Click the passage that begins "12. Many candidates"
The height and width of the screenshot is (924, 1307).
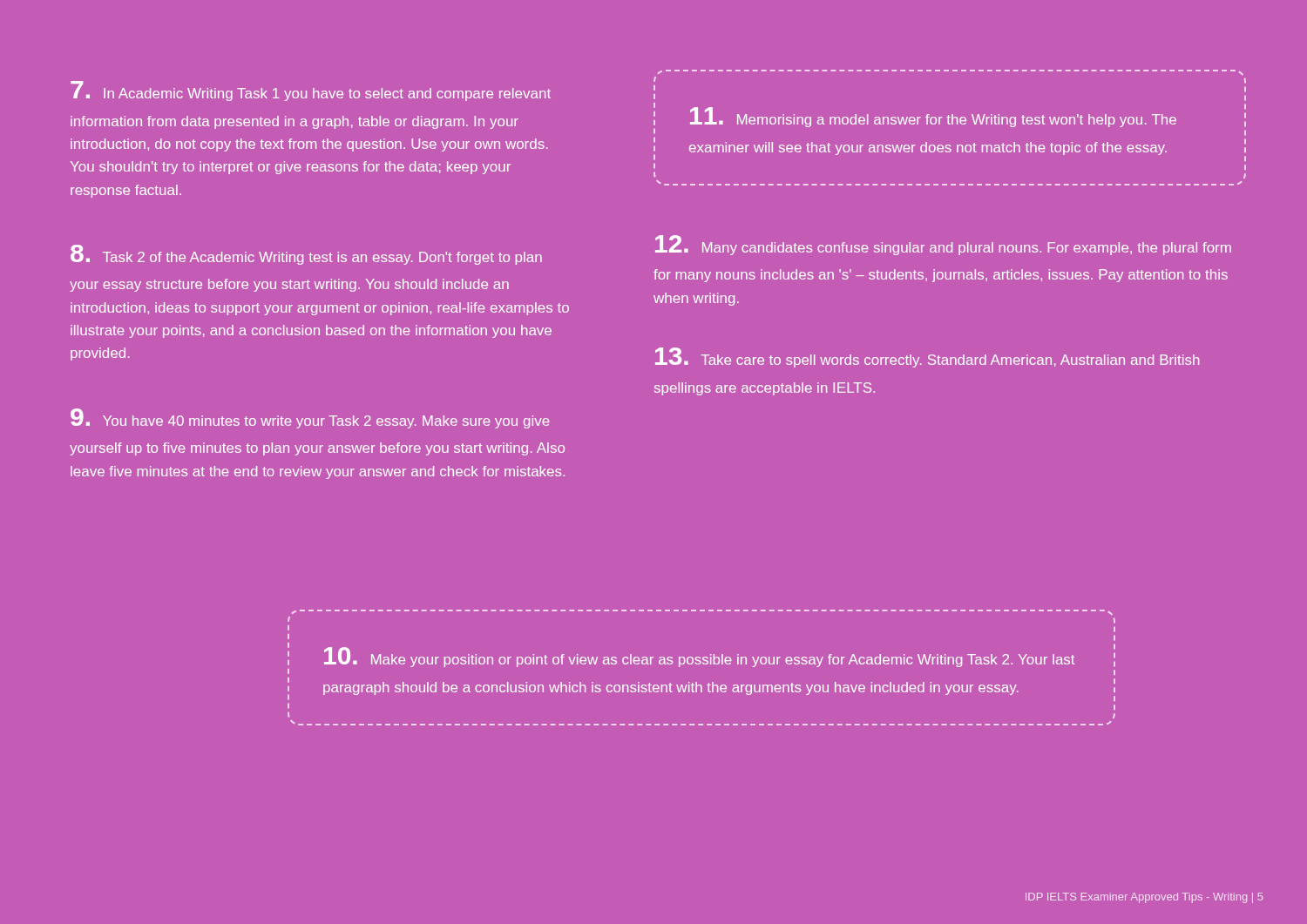[943, 268]
